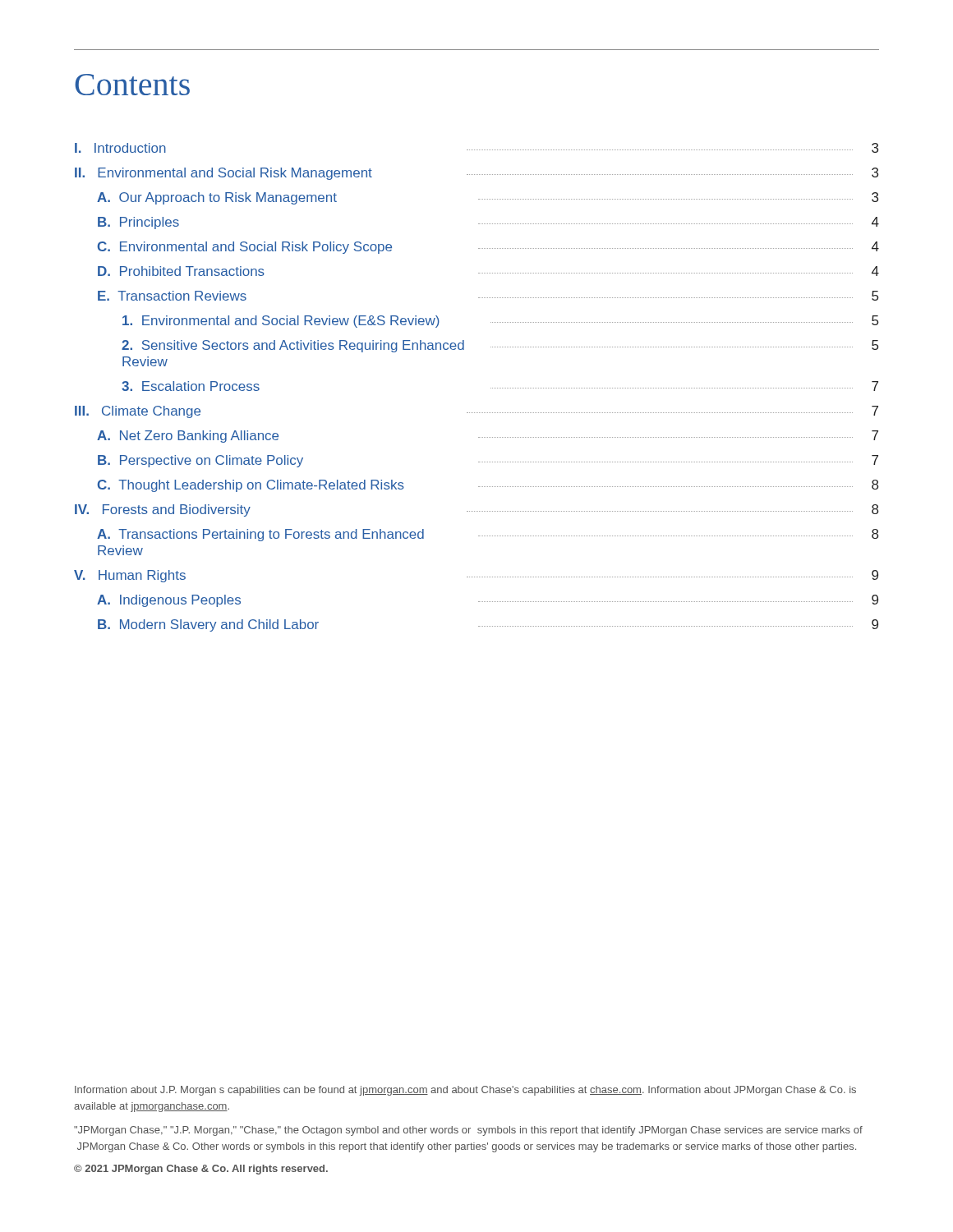Viewport: 953px width, 1232px height.
Task: Point to the block beginning "II. Environmental and Social Risk Management"
Action: [x=476, y=173]
